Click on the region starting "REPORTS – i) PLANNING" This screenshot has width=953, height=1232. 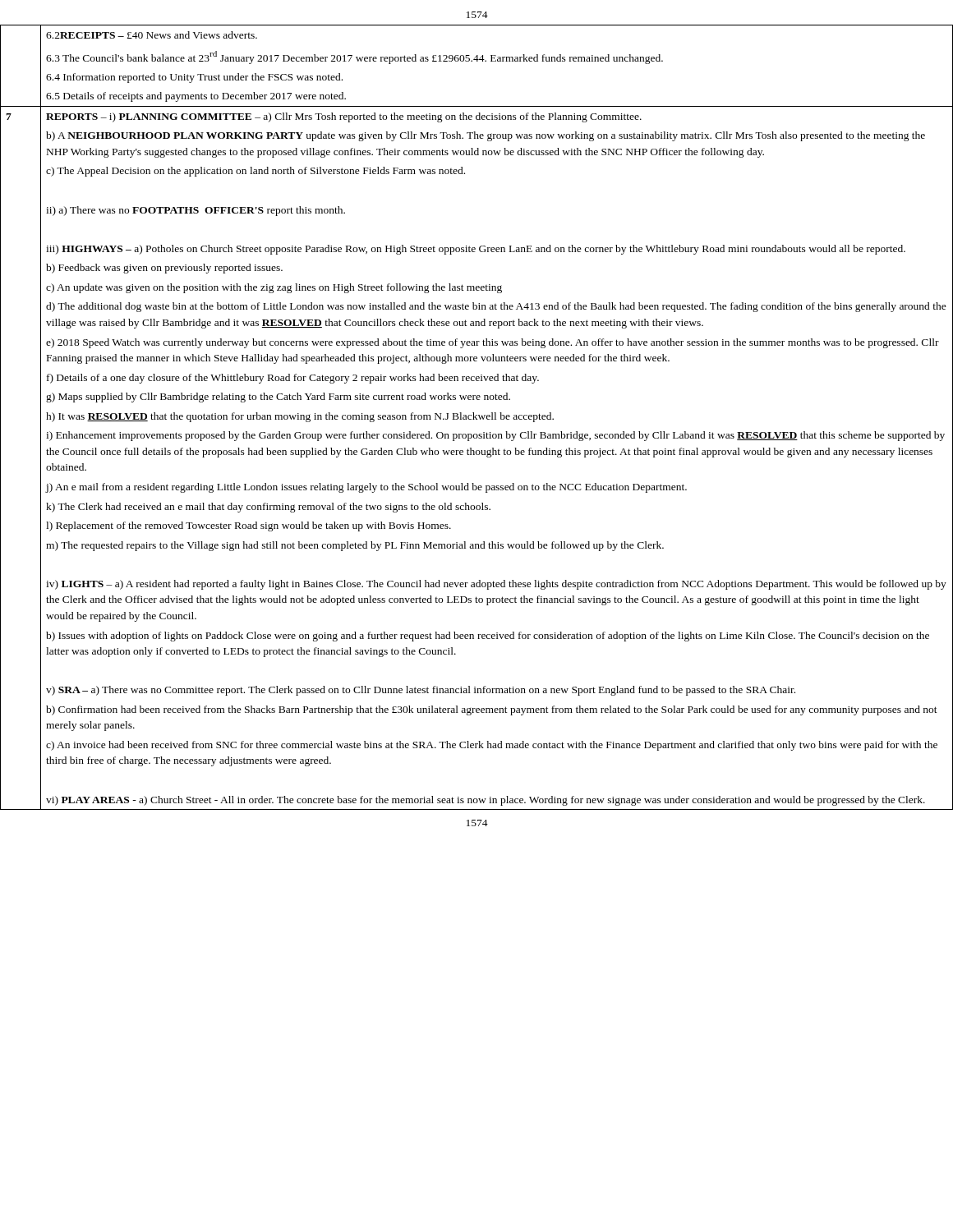(497, 458)
